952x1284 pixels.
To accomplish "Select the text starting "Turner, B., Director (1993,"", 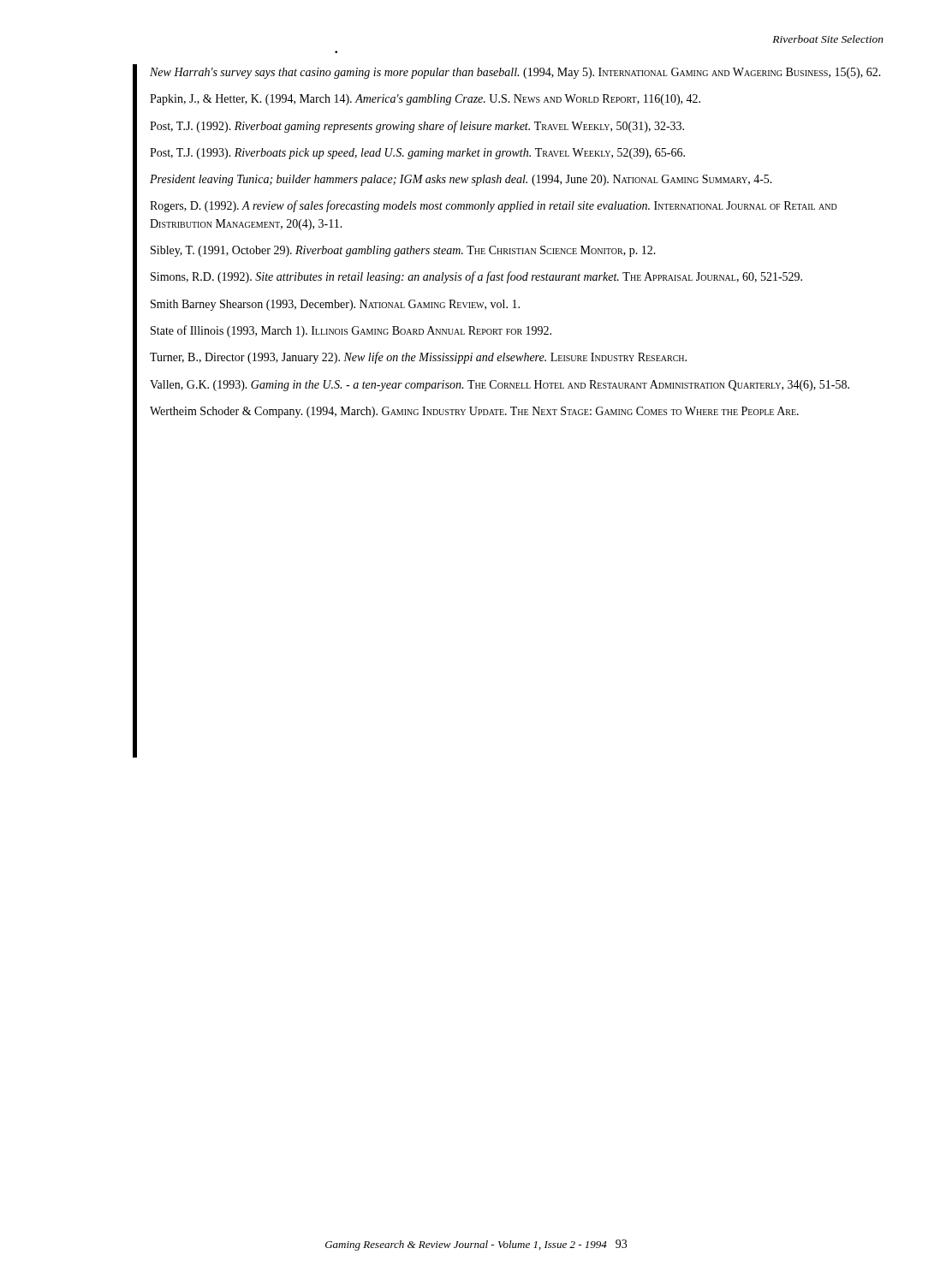I will (419, 358).
